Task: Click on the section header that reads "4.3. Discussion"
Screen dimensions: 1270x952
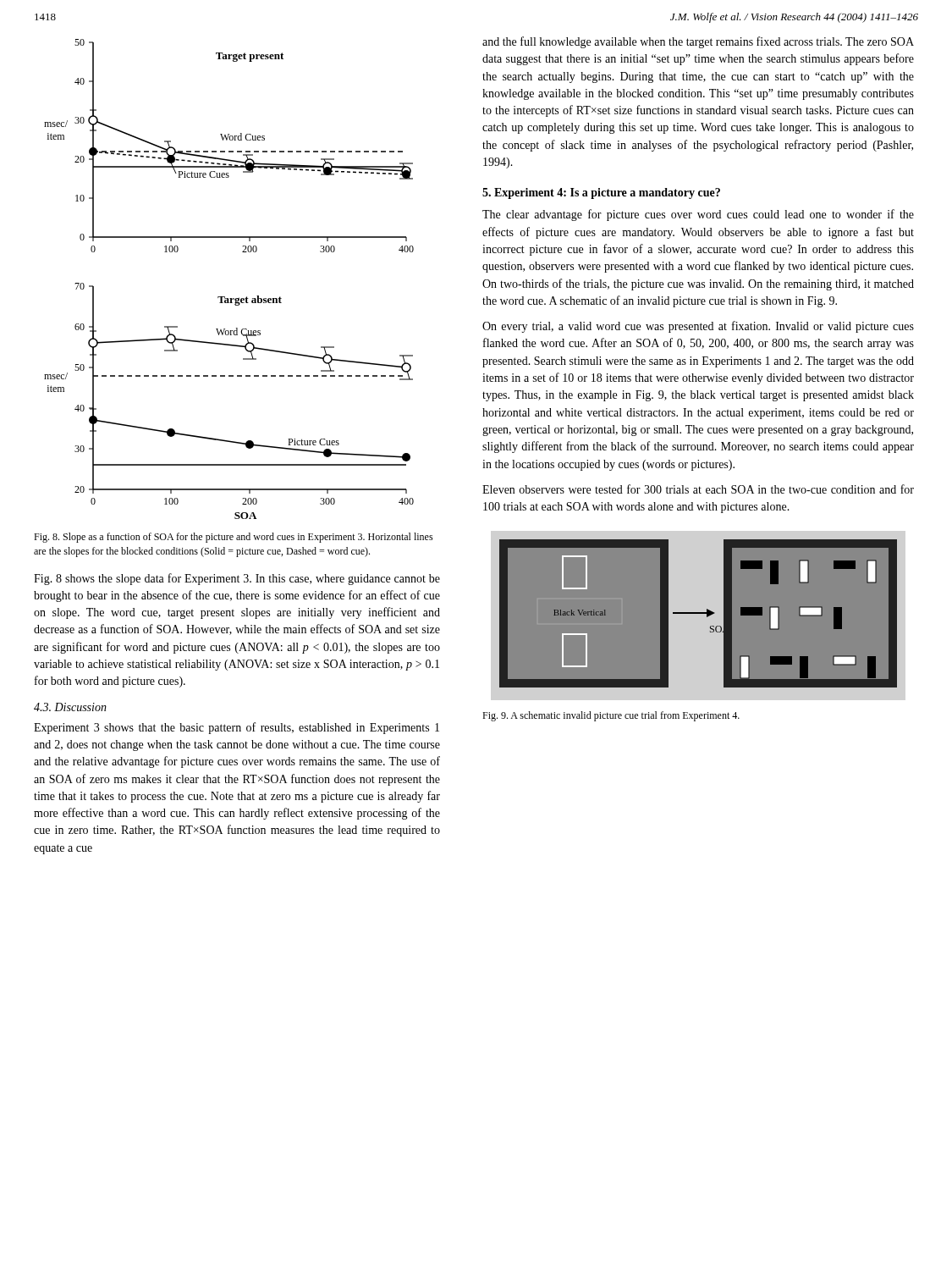Action: pos(70,707)
